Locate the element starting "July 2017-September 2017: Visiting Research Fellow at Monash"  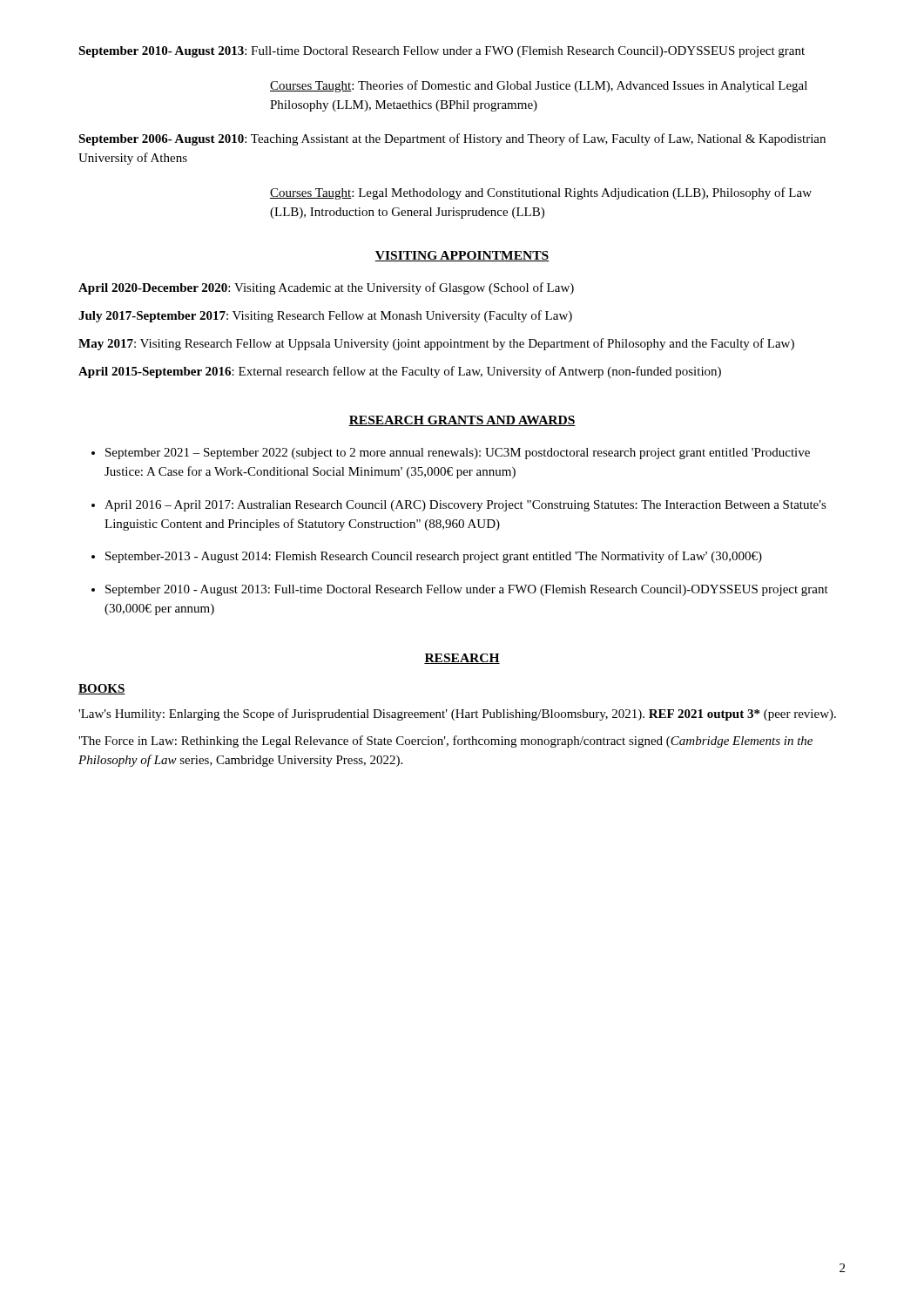point(462,316)
